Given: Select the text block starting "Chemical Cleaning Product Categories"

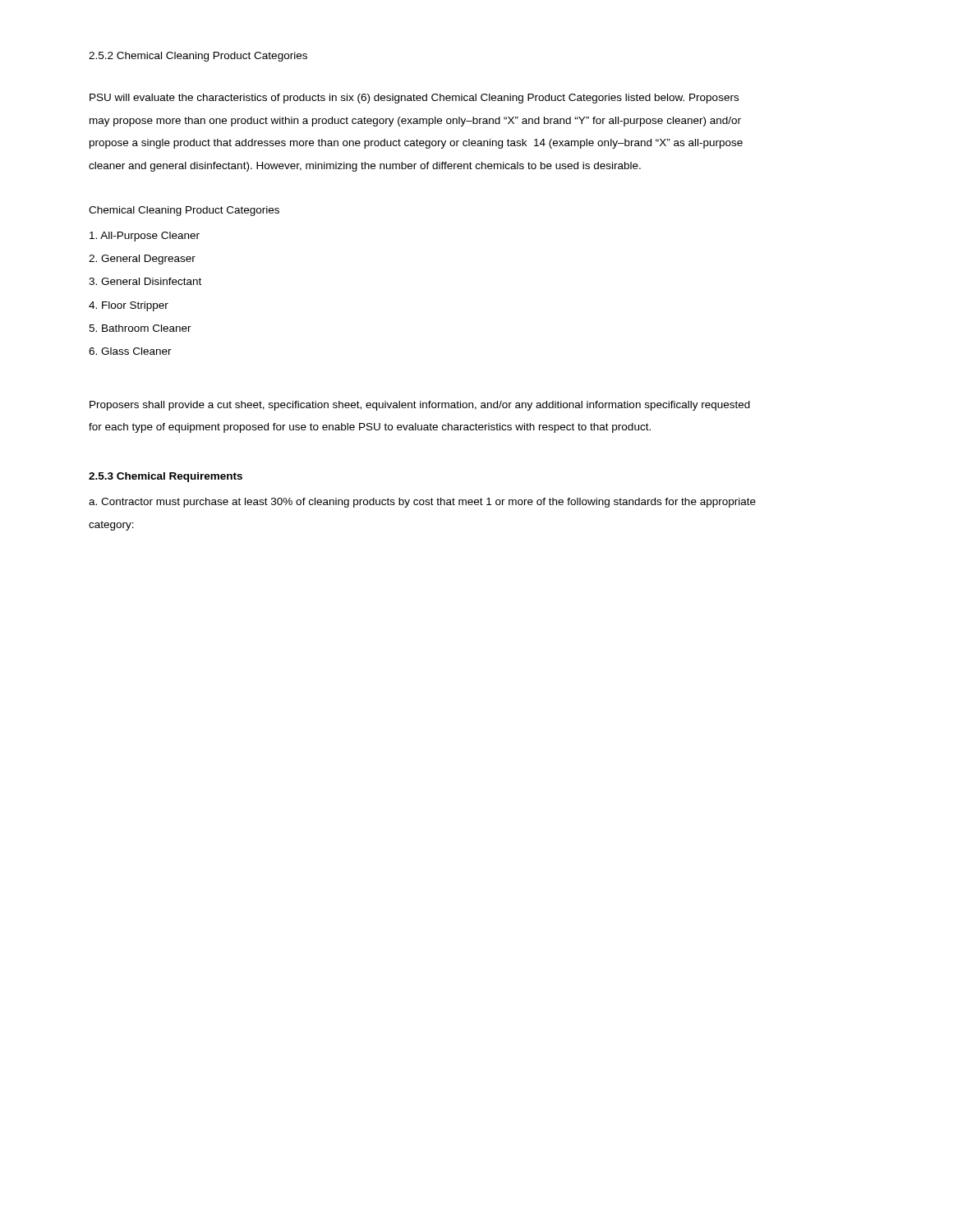Looking at the screenshot, I should (x=184, y=210).
